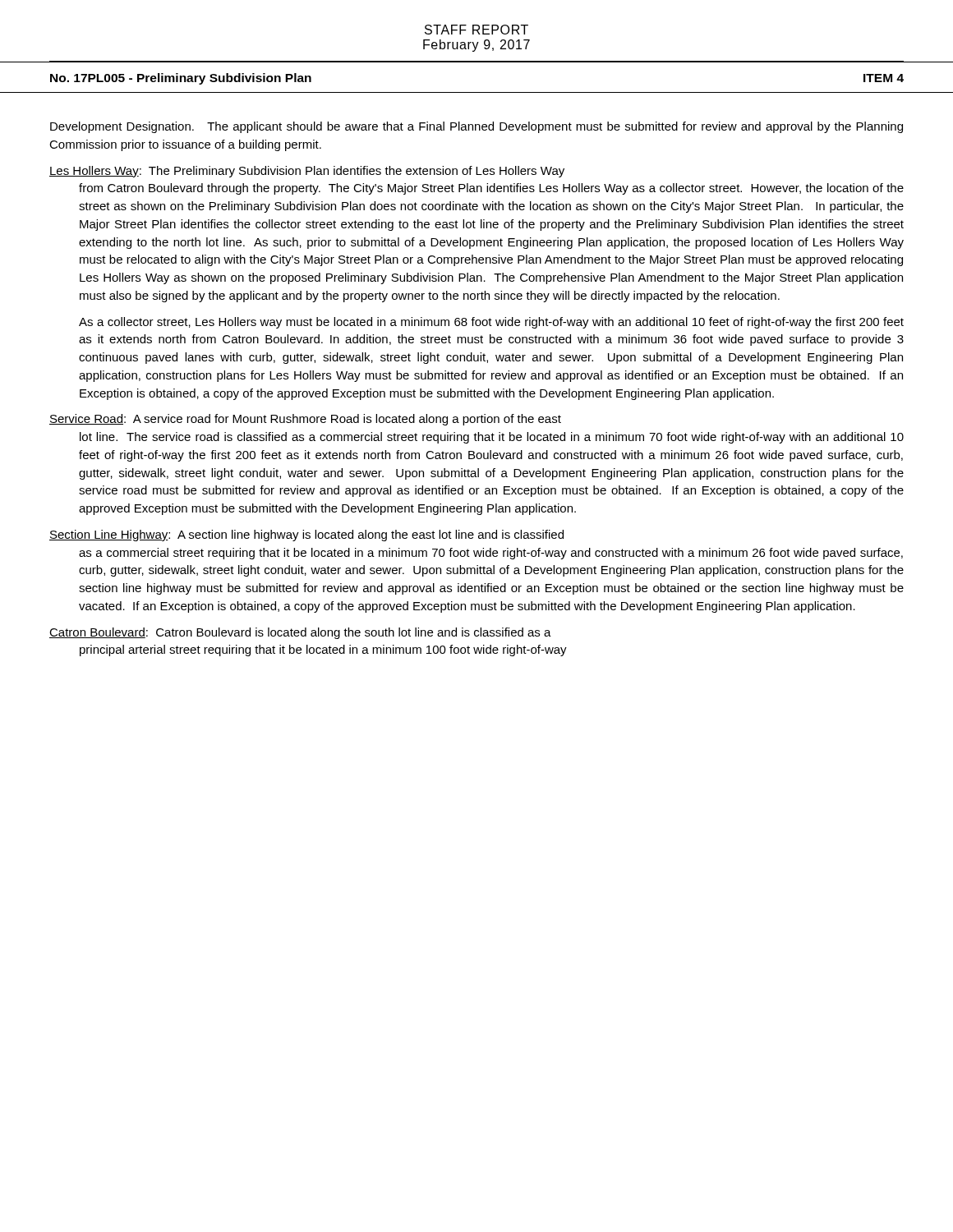Navigate to the passage starting "Catron Boulevard: Catron Boulevard is located"

[476, 642]
